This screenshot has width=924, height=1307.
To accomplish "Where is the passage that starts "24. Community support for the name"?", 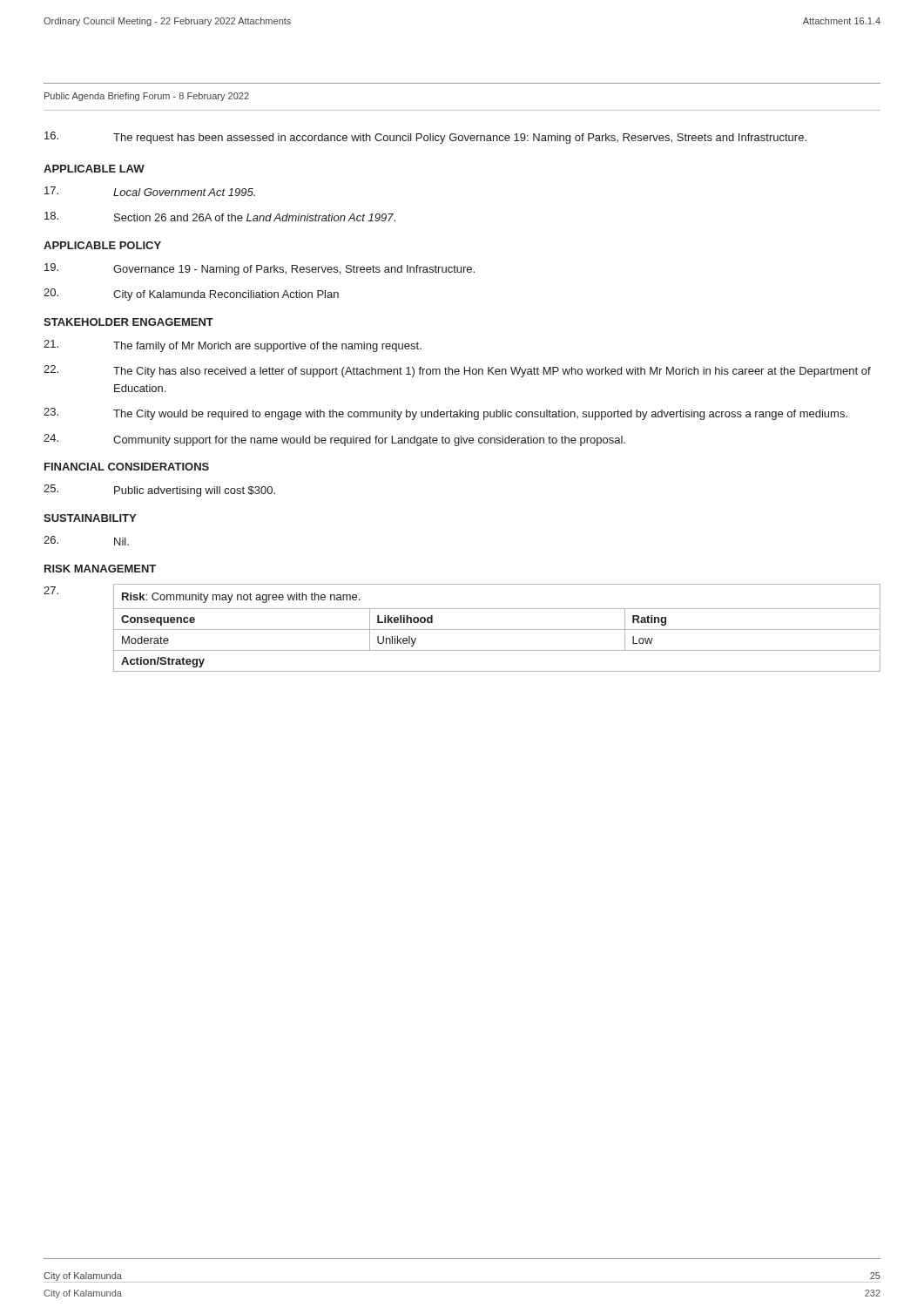I will 462,439.
